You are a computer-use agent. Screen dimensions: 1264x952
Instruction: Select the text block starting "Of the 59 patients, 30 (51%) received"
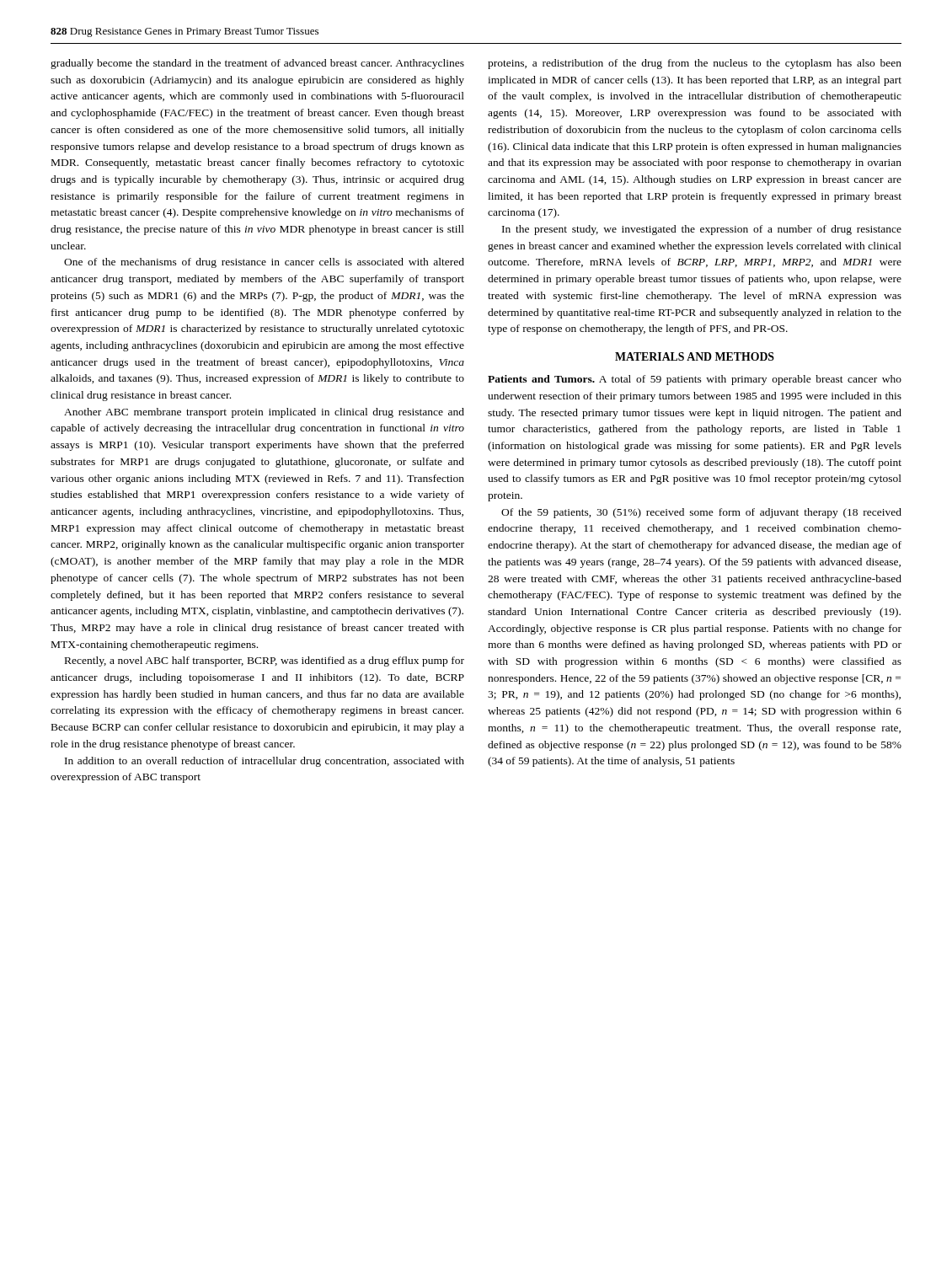tap(695, 636)
